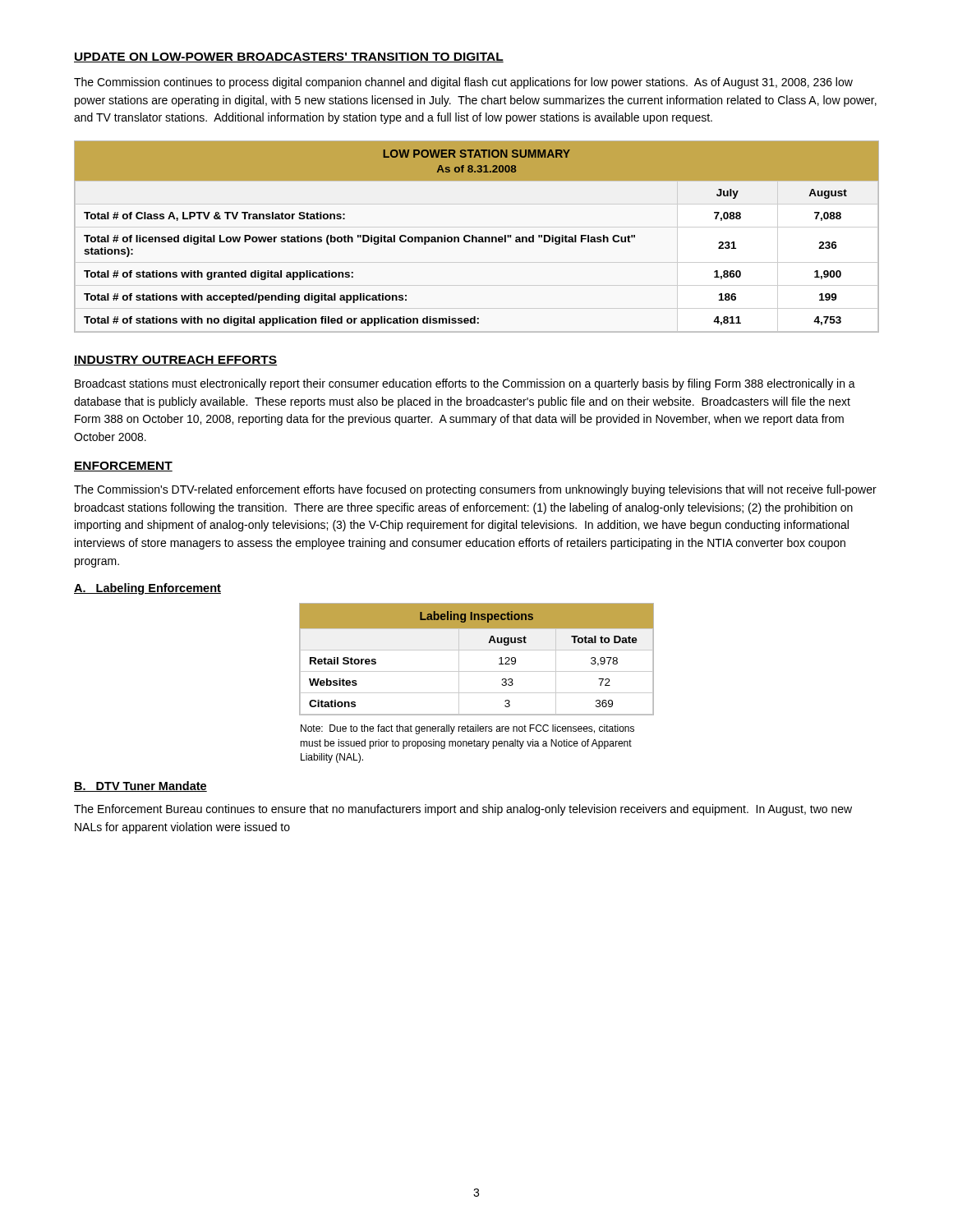The image size is (953, 1232).
Task: Select the text block that reads "The Commission continues to process digital companion channel"
Action: coord(476,100)
